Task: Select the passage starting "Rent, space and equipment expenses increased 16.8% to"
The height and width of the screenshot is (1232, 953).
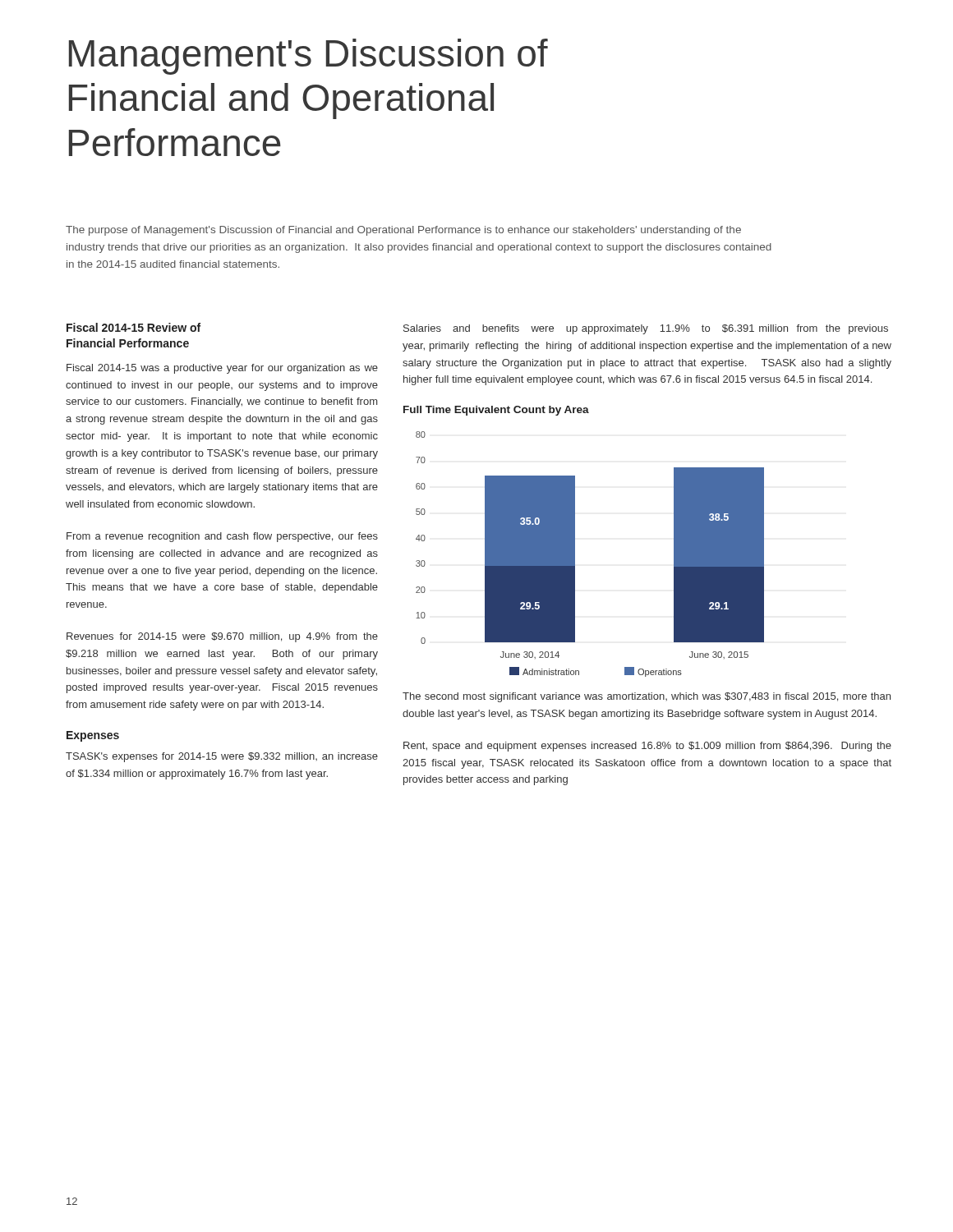Action: coord(647,762)
